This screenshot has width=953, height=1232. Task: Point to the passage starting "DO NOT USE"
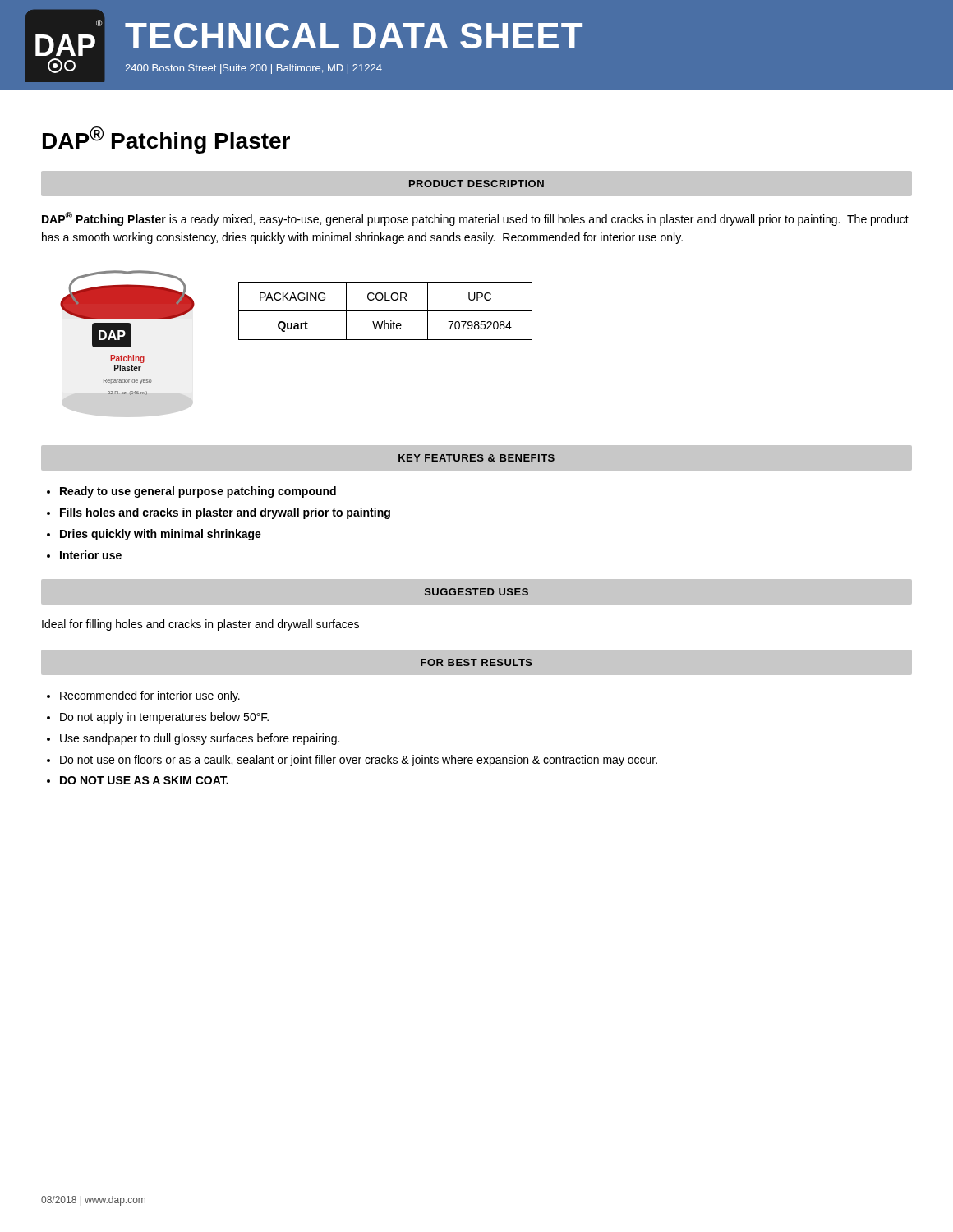[x=144, y=781]
